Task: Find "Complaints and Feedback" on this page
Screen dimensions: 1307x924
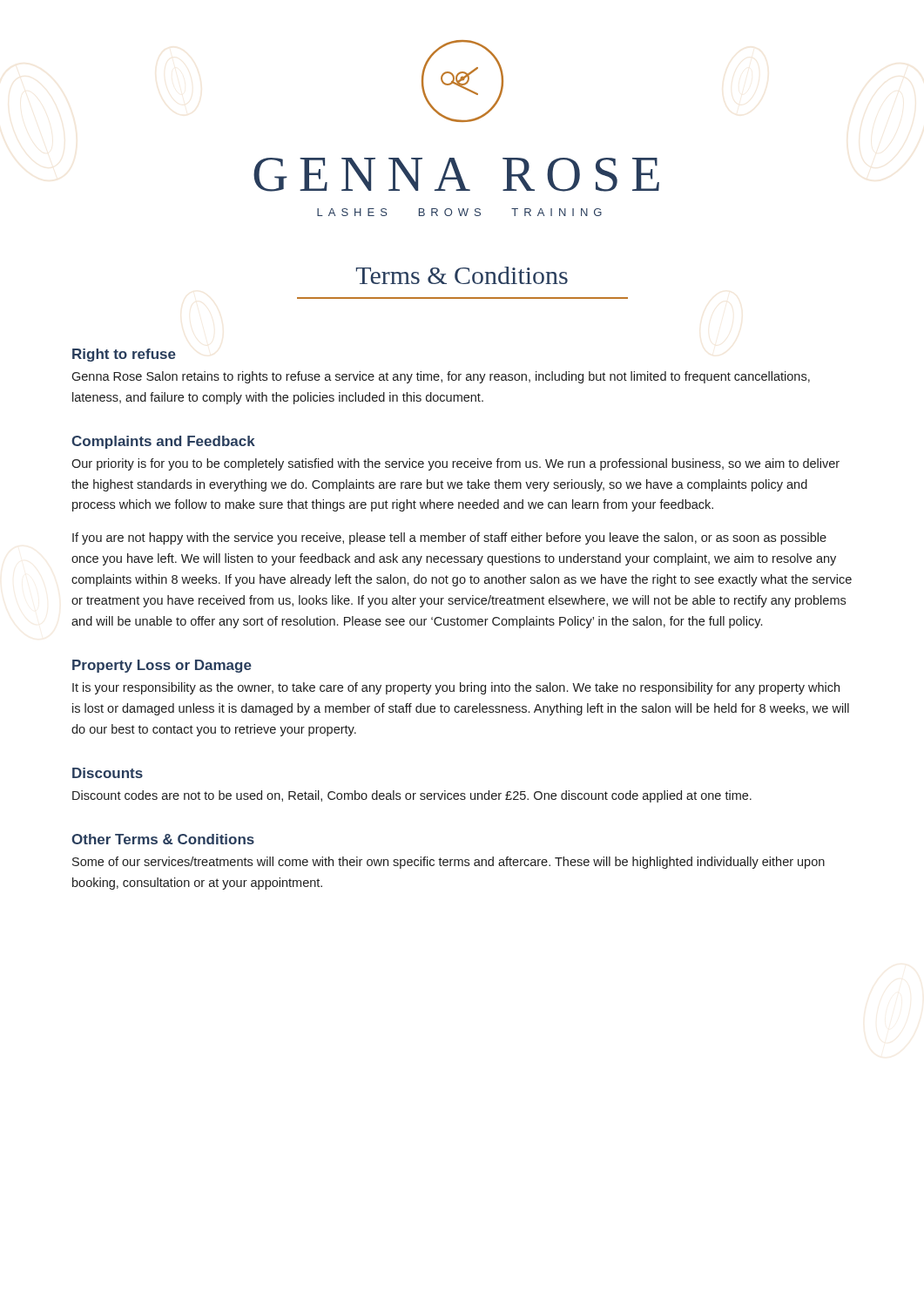Action: [163, 441]
